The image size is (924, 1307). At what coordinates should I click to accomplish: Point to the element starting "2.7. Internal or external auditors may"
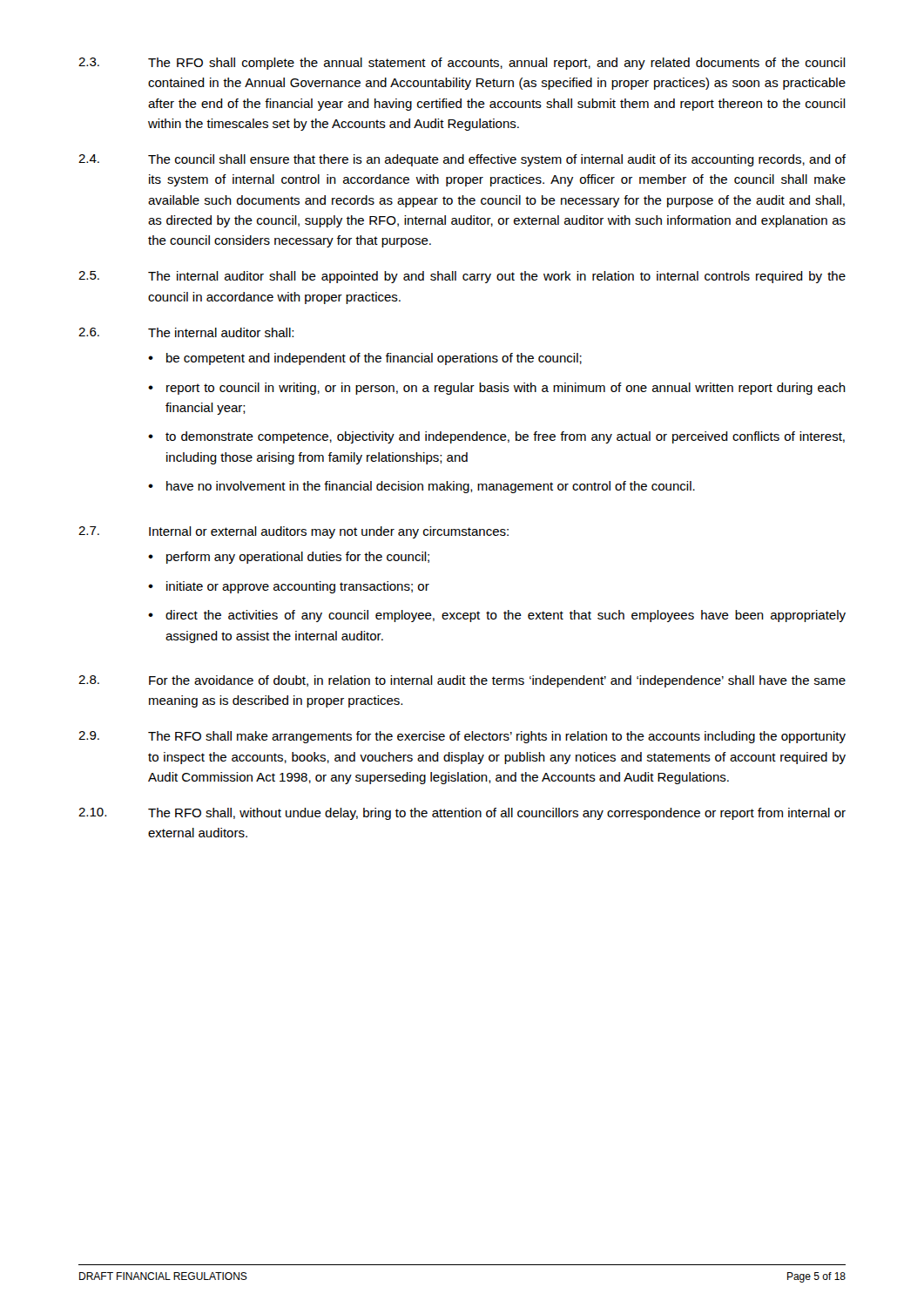[293, 532]
